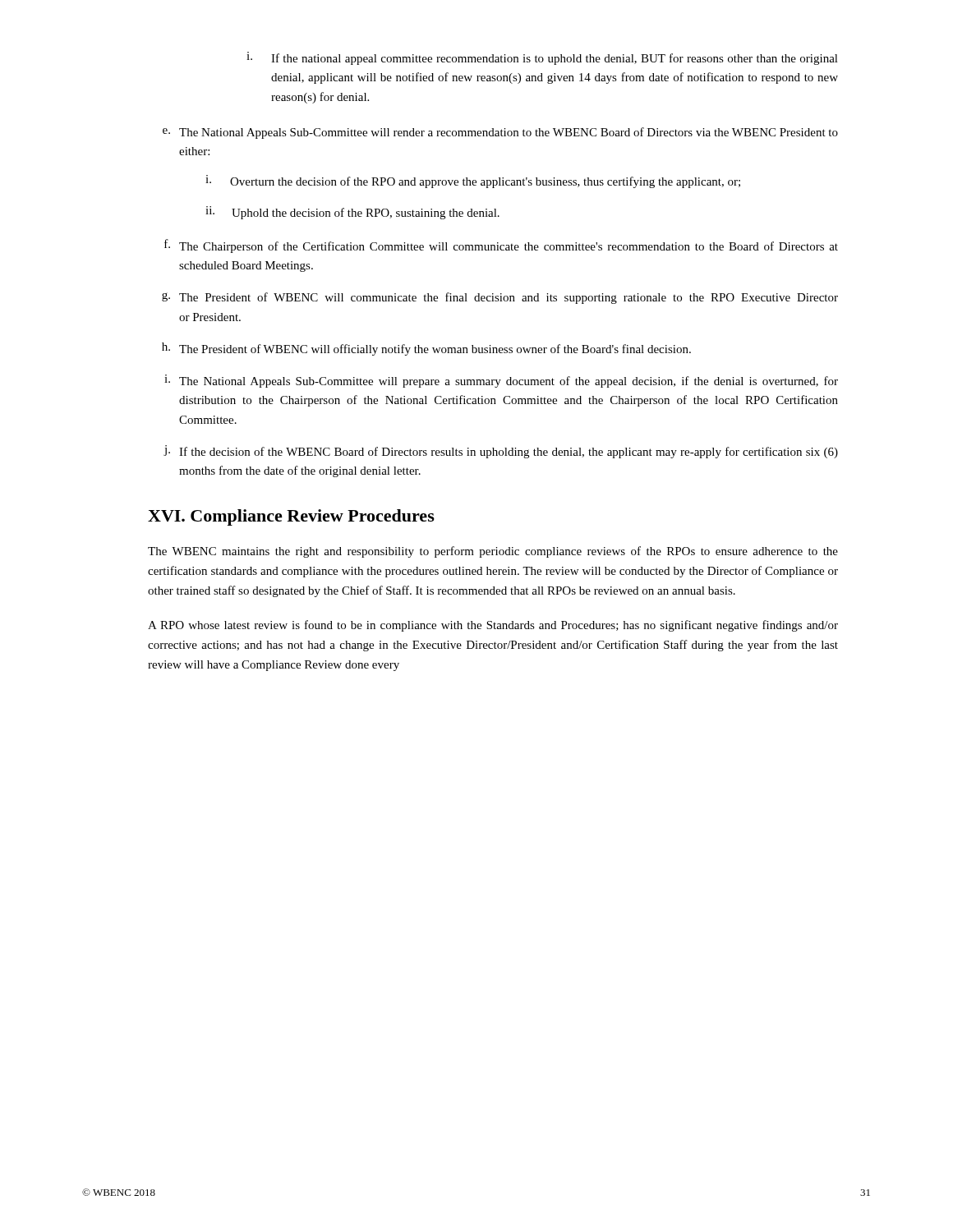The width and height of the screenshot is (953, 1232).
Task: Select the section header
Action: pos(291,516)
